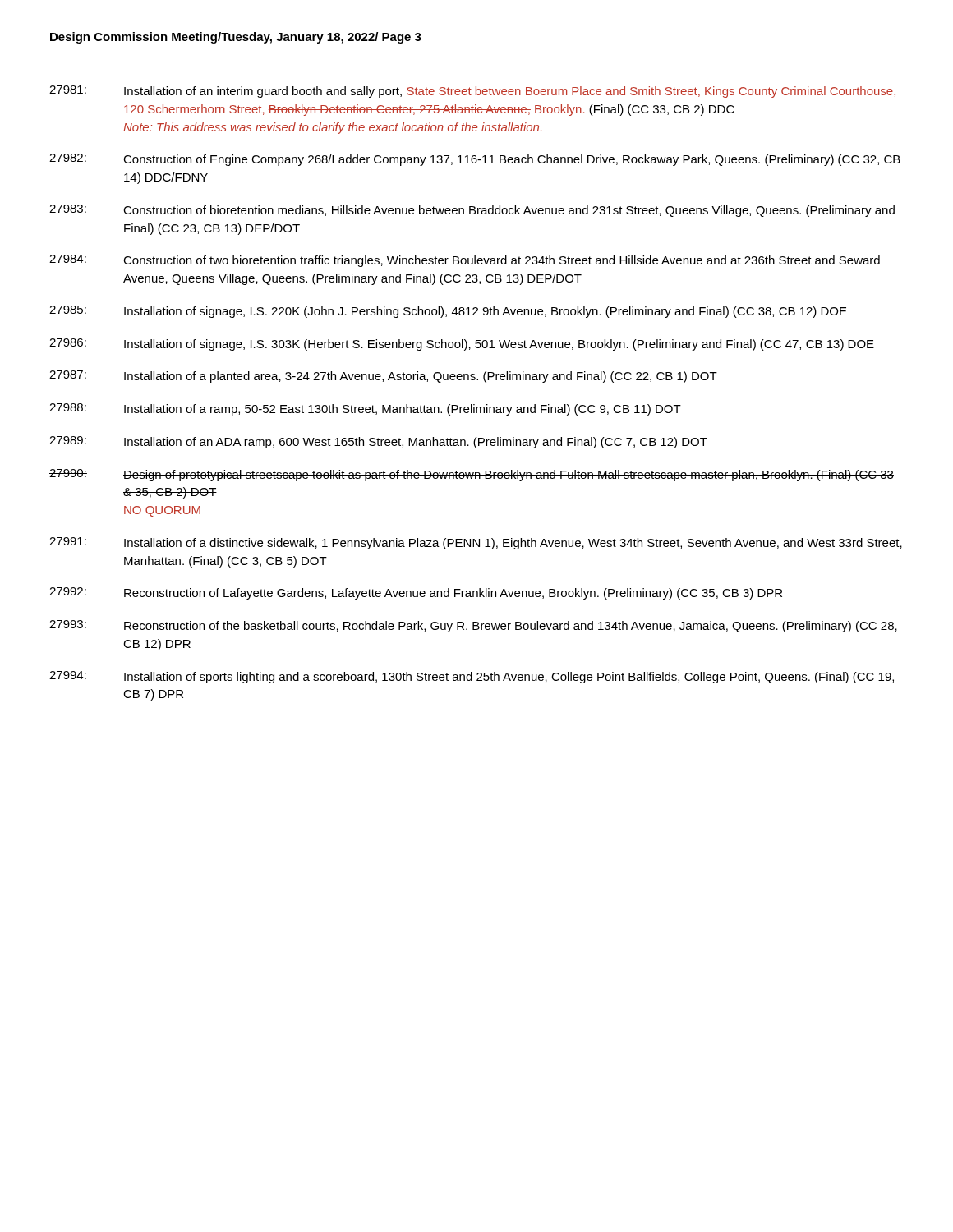
Task: Find the element starting "27990: Design of prototypical streetscape"
Action: [x=472, y=475]
